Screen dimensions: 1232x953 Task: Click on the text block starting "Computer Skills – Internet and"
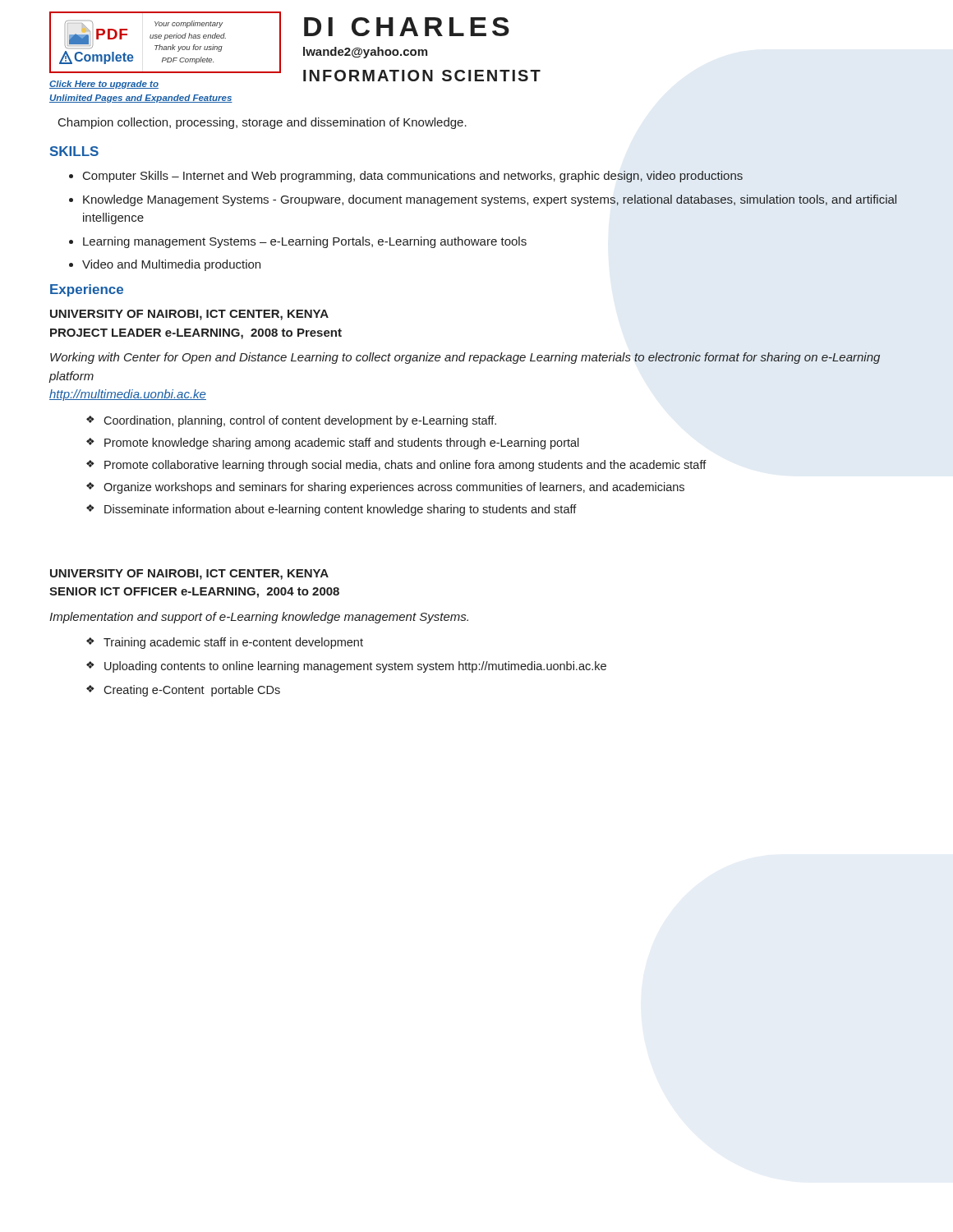pos(406,177)
